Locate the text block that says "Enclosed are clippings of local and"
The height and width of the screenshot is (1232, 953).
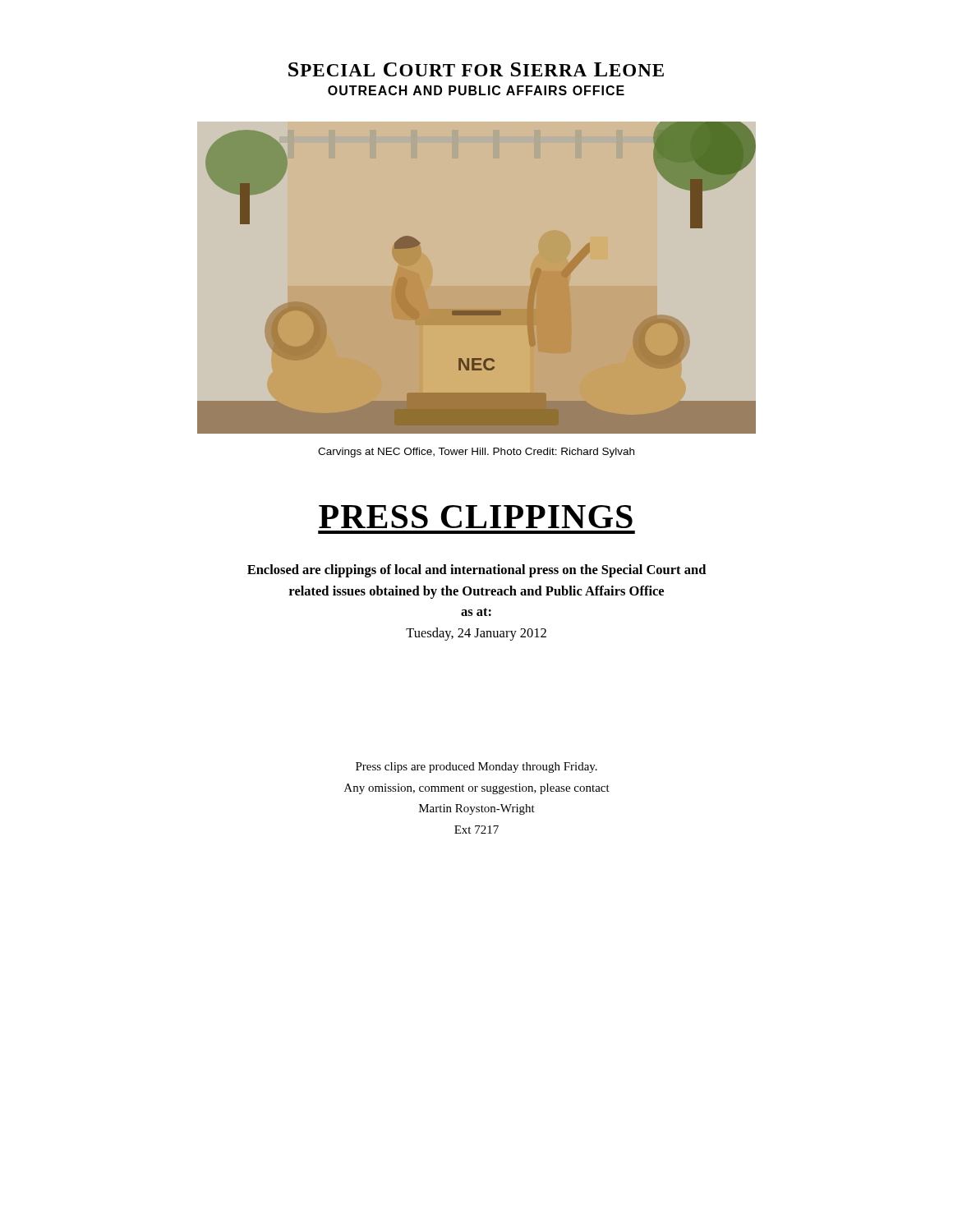[476, 603]
